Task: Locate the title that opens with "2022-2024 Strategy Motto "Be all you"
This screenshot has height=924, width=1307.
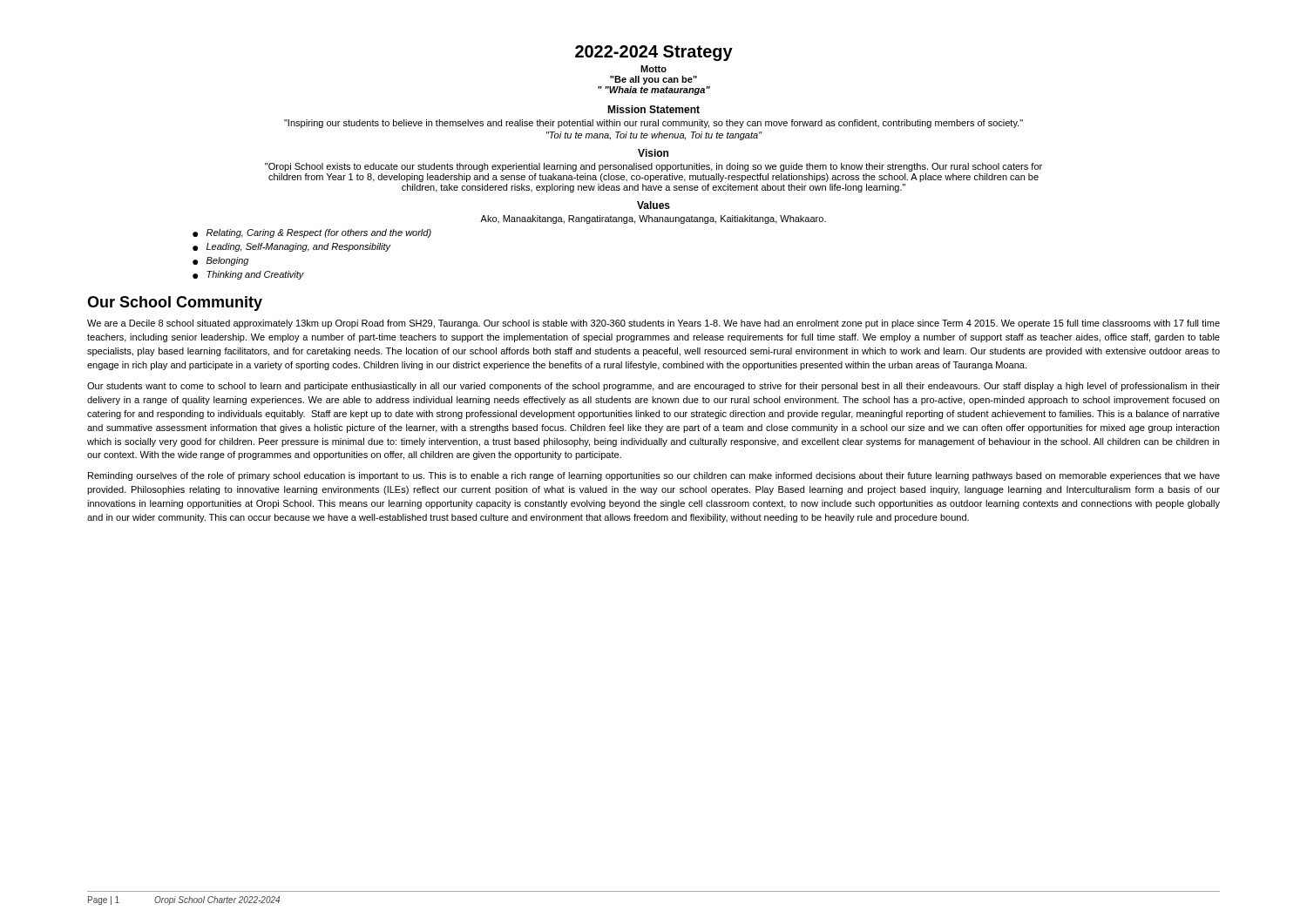Action: pos(654,68)
